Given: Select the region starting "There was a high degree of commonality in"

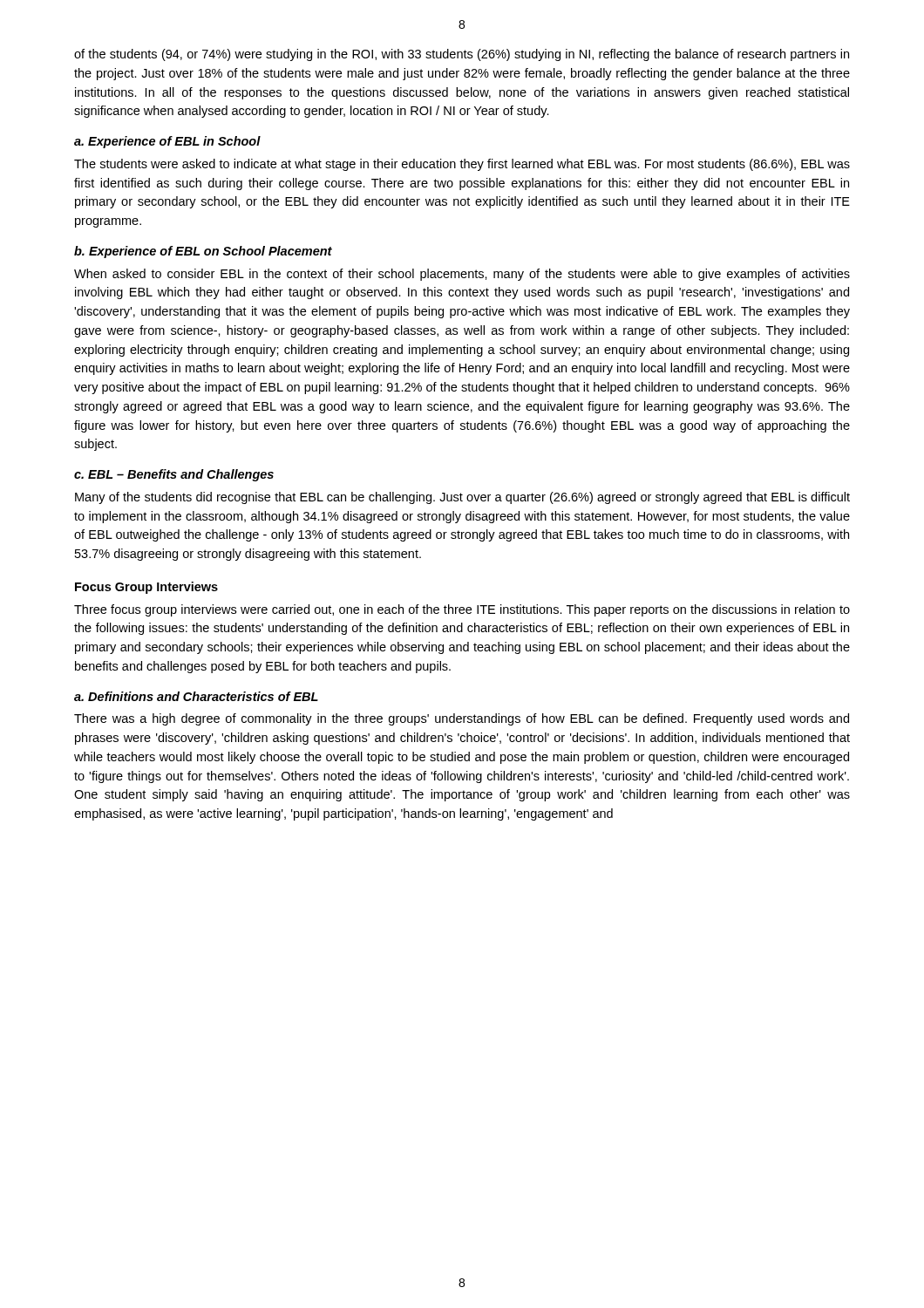Looking at the screenshot, I should (x=462, y=766).
